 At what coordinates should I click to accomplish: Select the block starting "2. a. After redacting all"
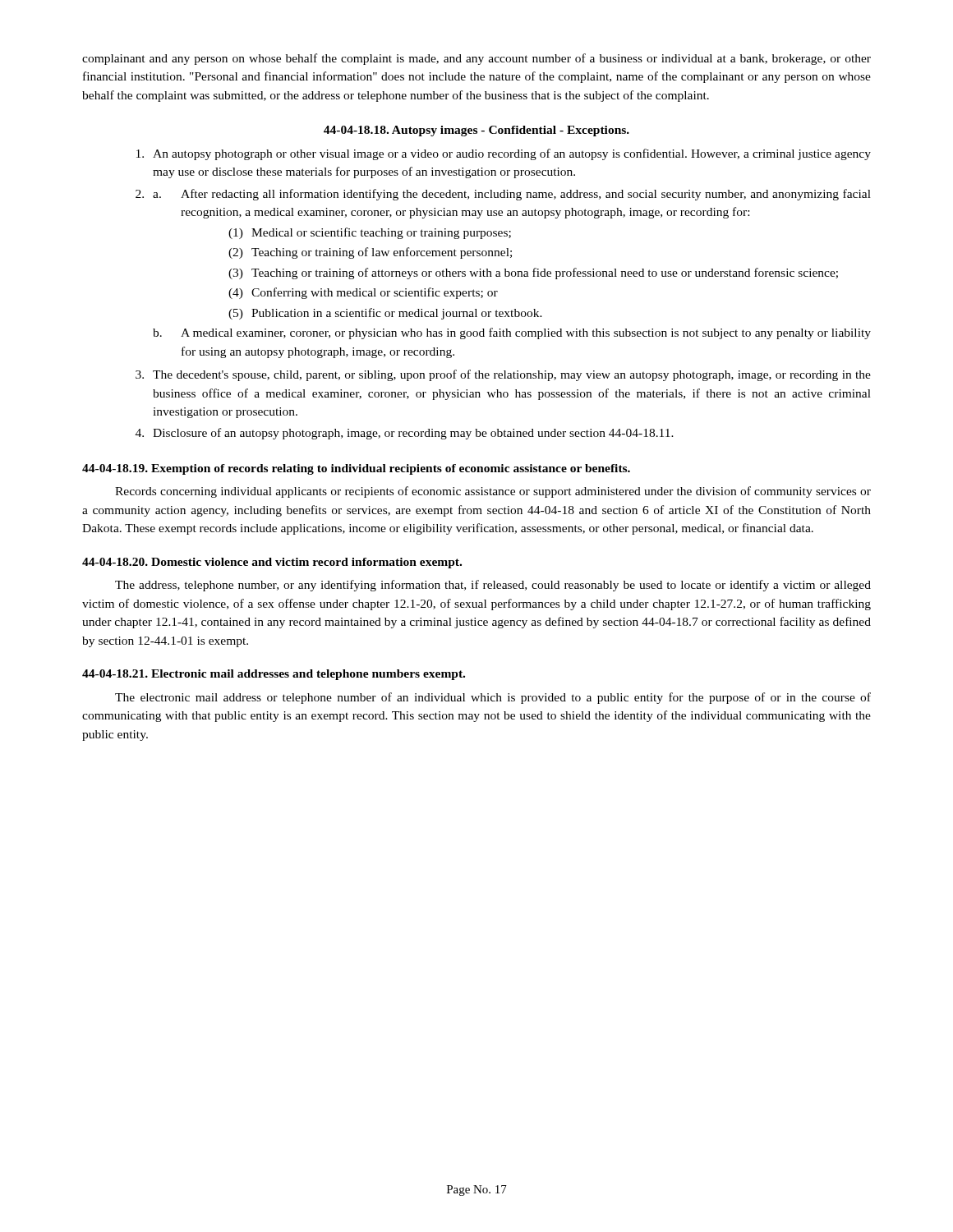pos(493,273)
